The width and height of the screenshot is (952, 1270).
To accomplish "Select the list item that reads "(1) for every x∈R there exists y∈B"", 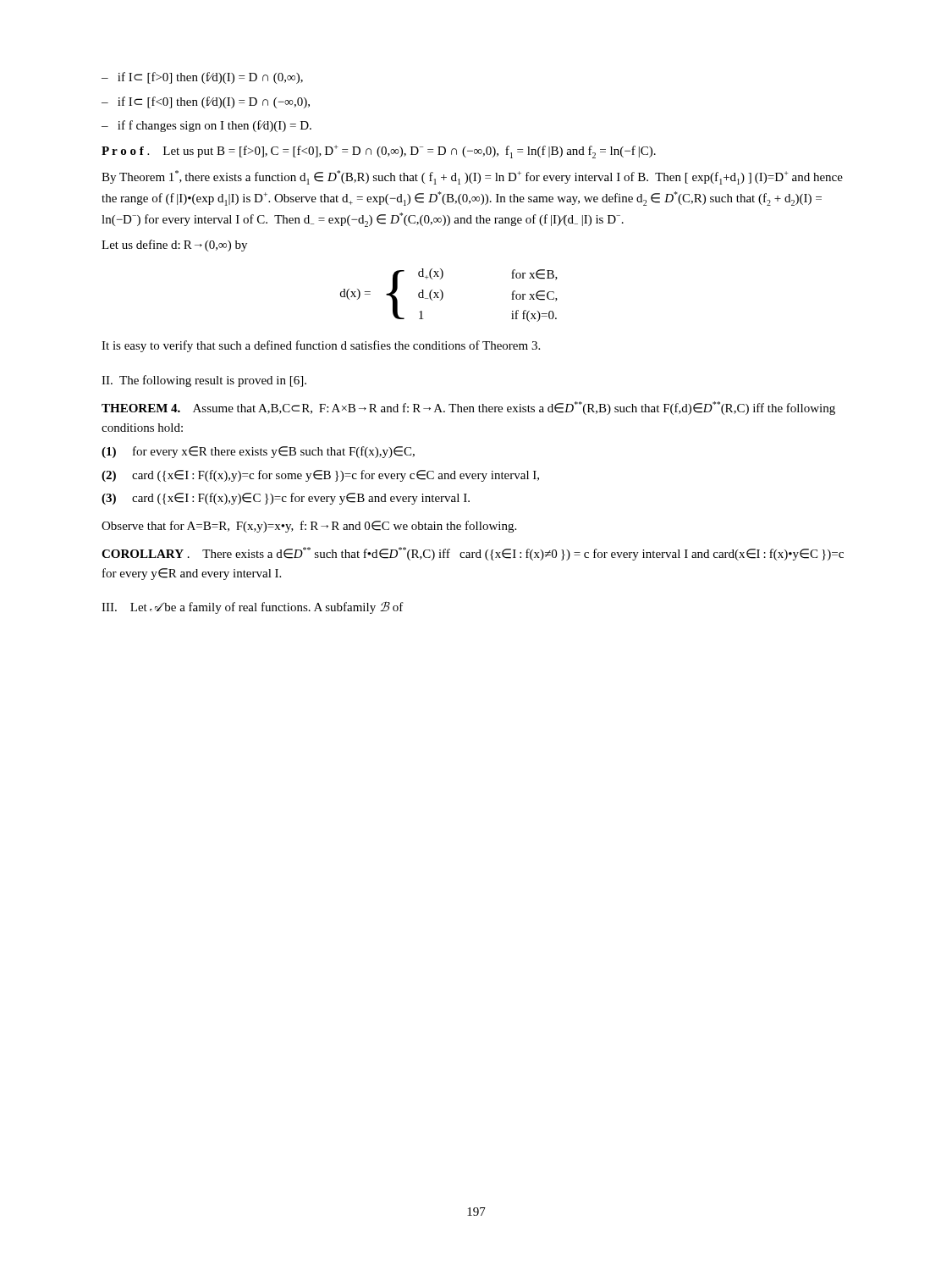I will point(258,452).
